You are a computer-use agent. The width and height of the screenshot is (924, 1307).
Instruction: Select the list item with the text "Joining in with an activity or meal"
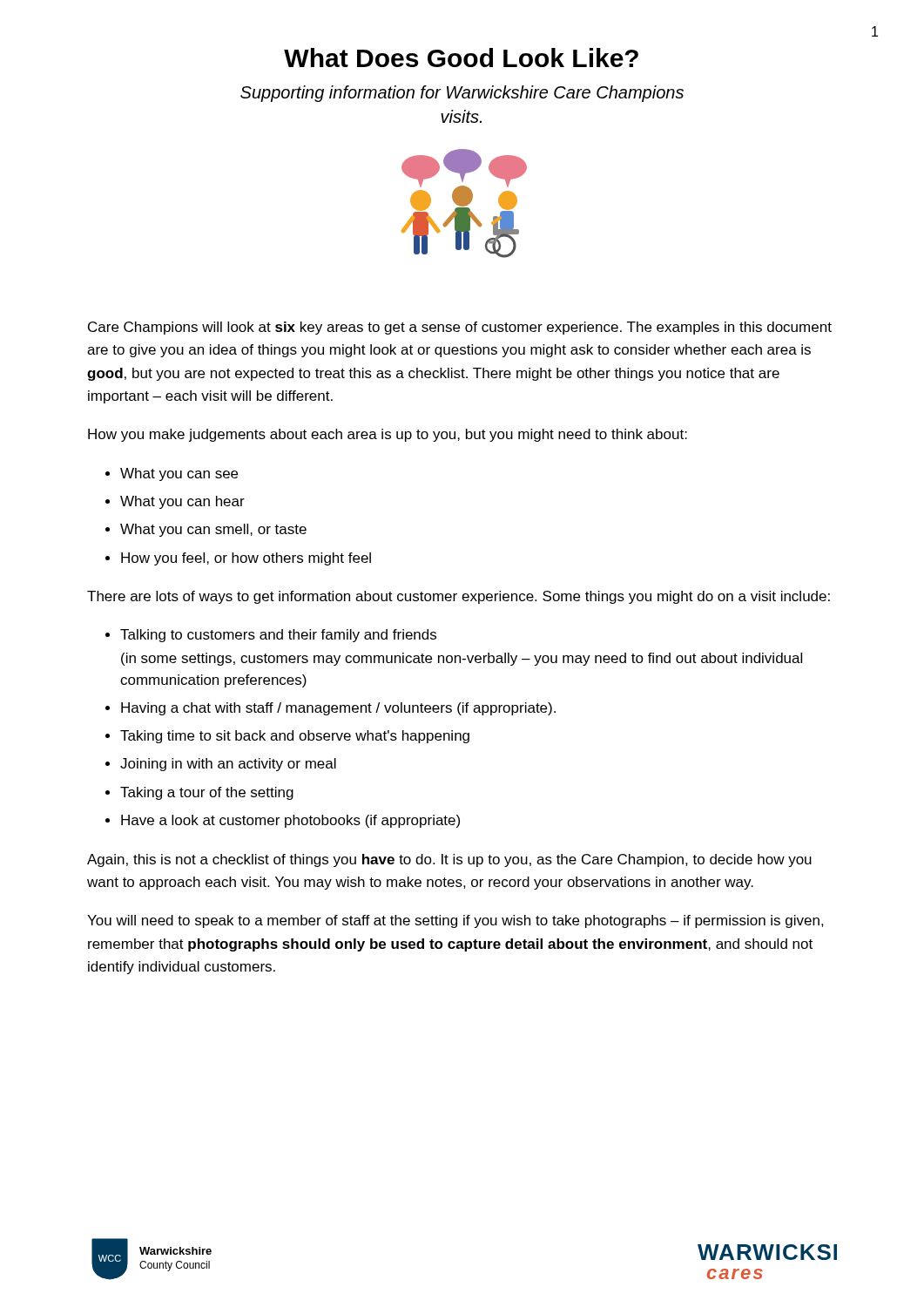click(228, 764)
